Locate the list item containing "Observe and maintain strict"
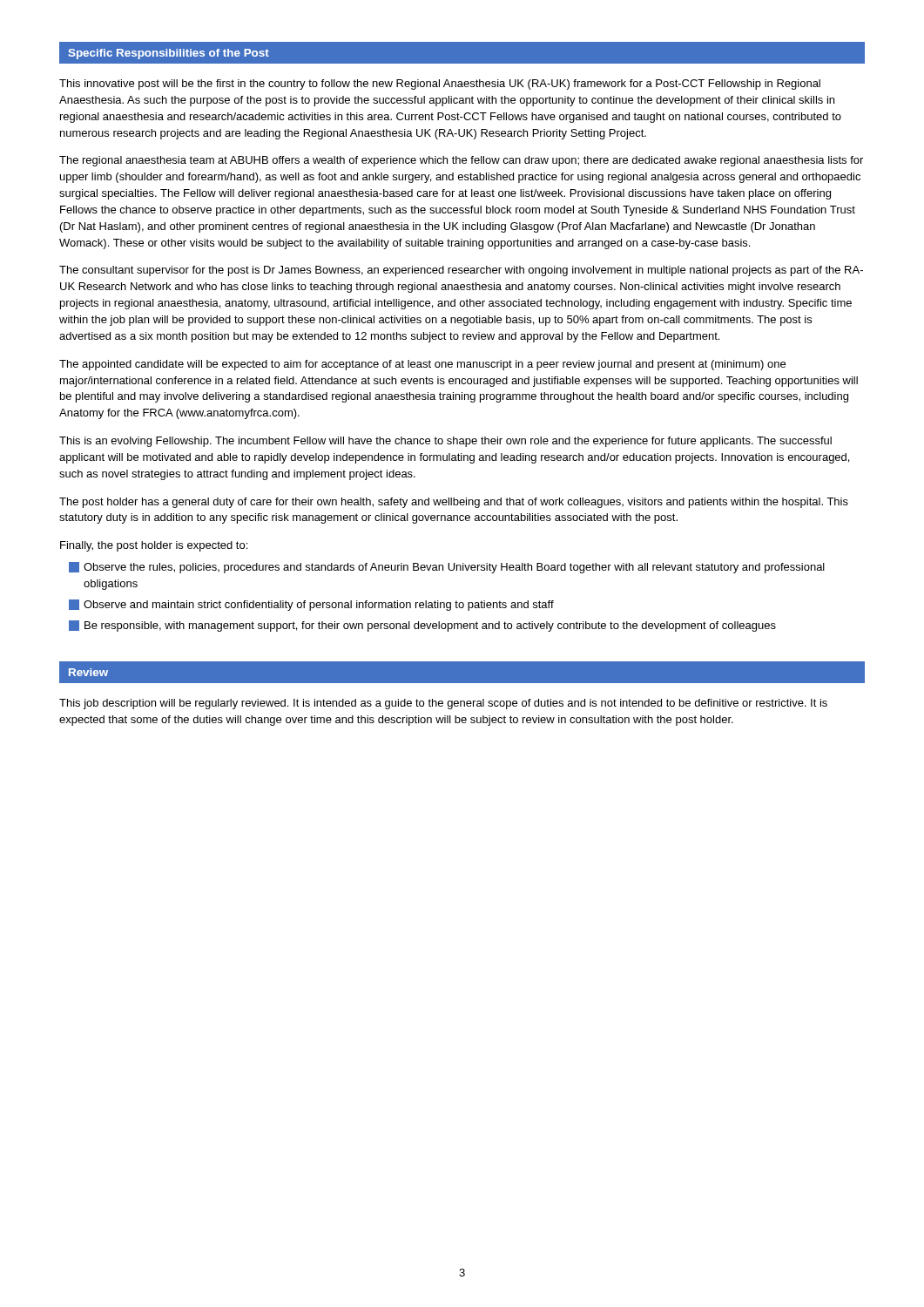 pyautogui.click(x=466, y=605)
